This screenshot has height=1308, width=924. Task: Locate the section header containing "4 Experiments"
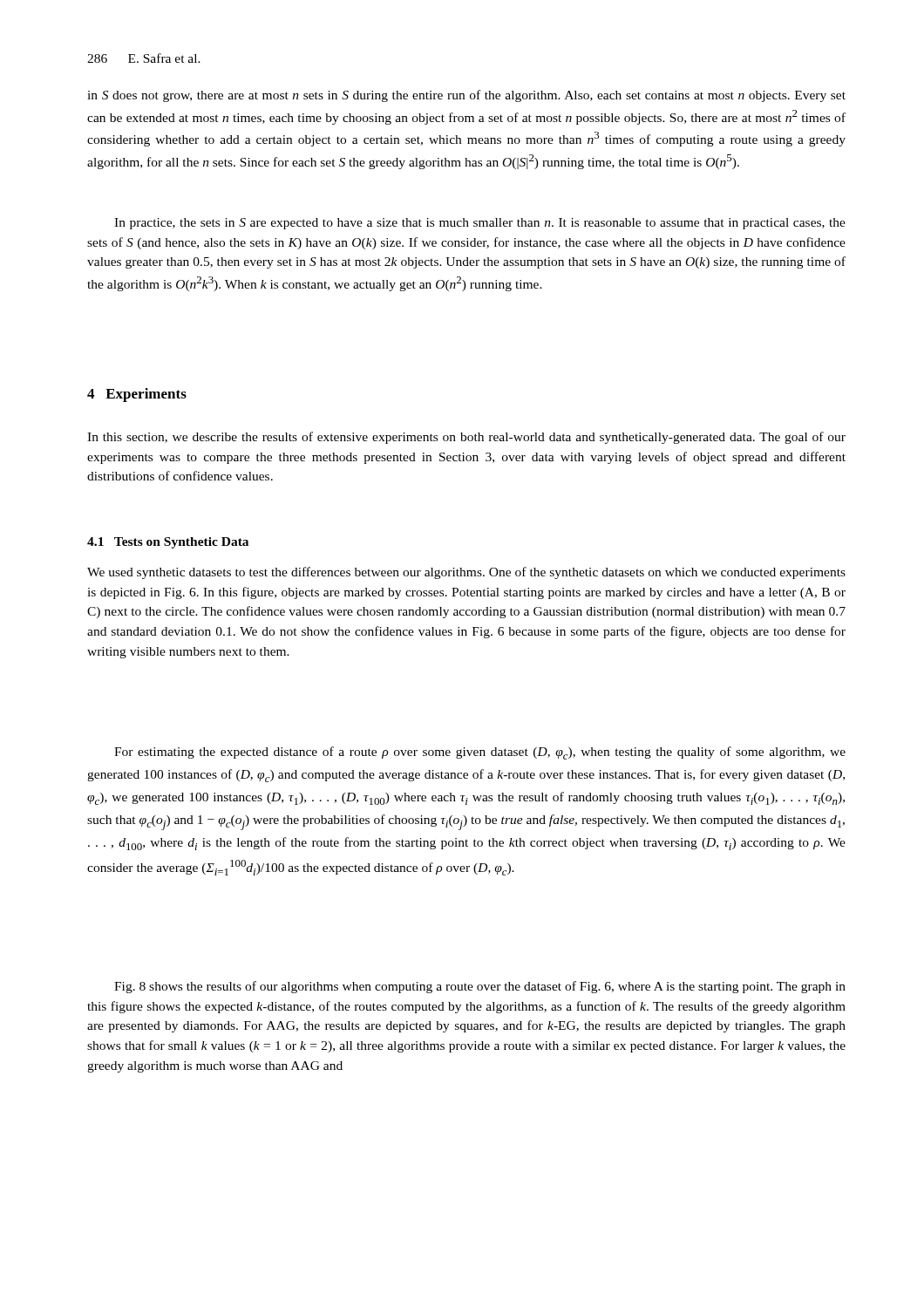coord(137,394)
